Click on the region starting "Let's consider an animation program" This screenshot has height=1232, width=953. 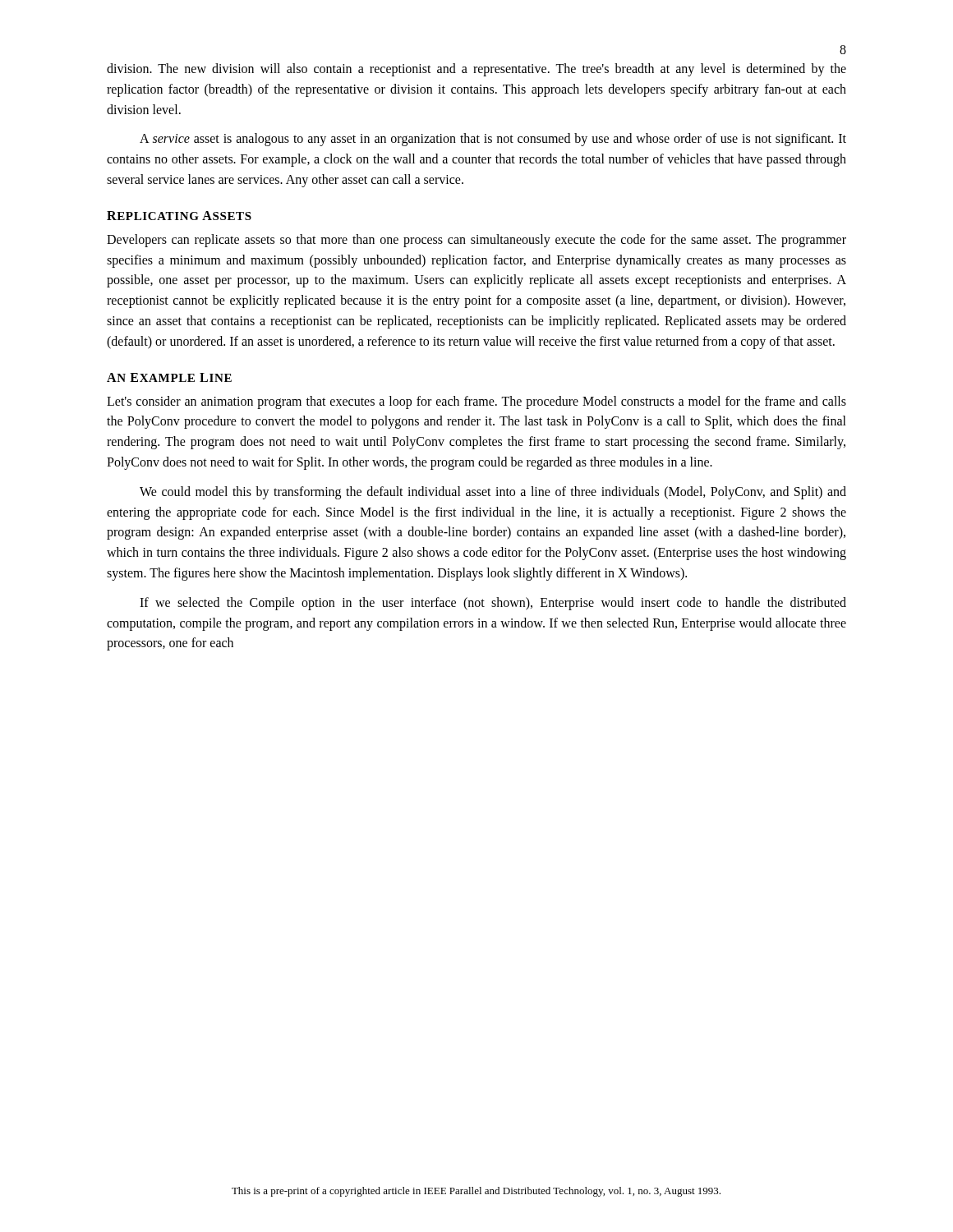click(x=476, y=431)
